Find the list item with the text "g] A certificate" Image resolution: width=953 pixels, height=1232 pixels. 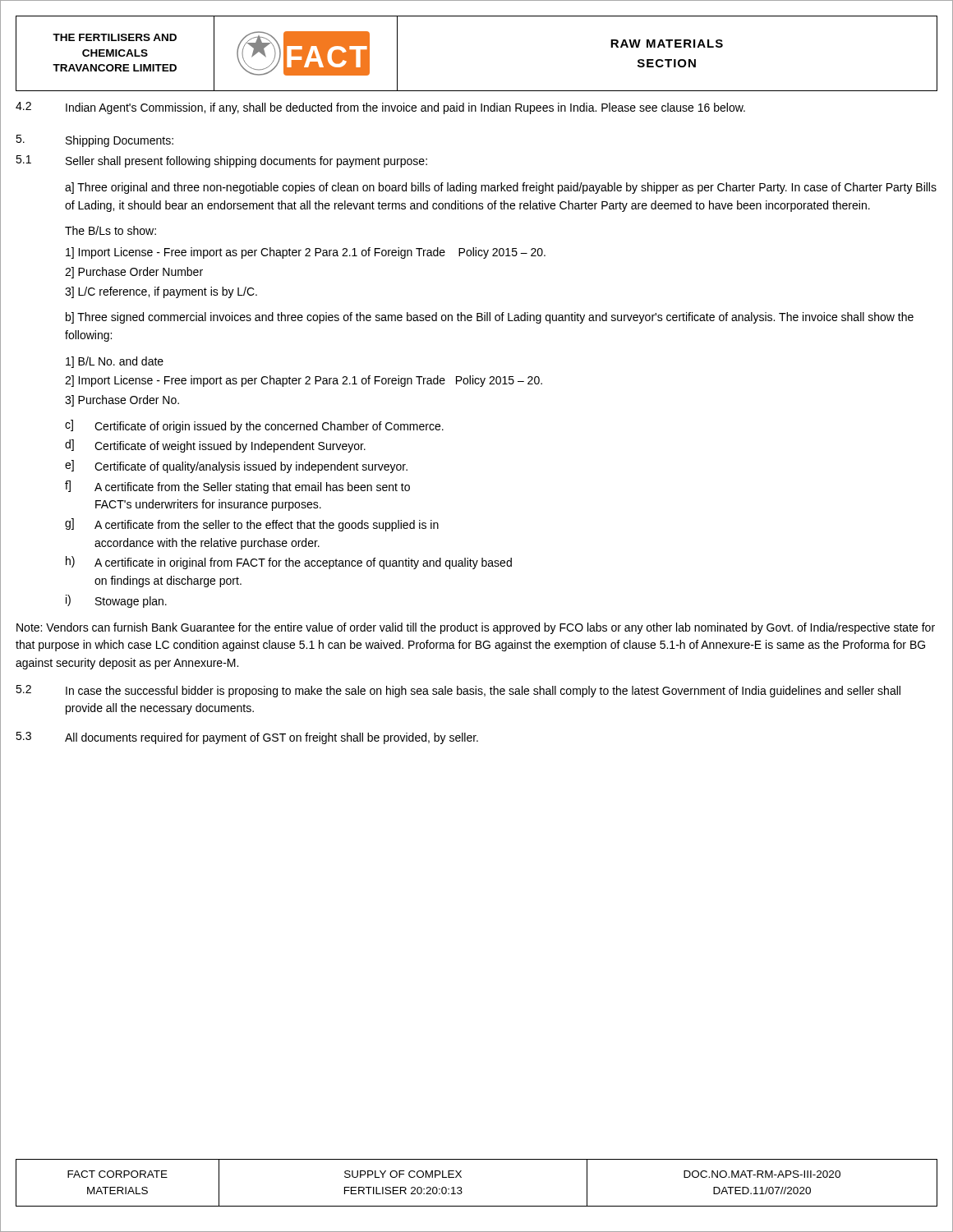[252, 525]
